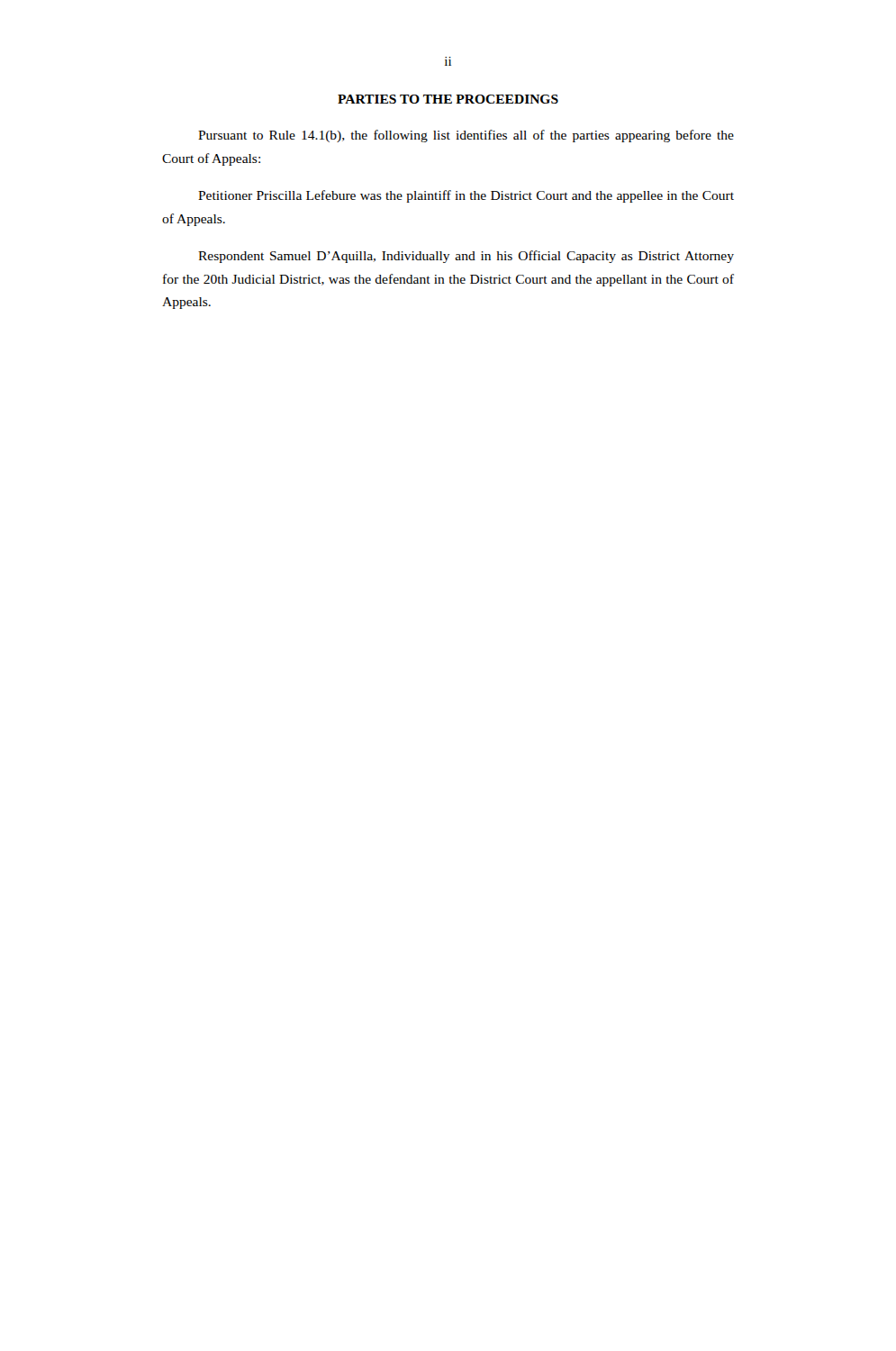Click the passage that begins "Pursuant to Rule 14.1(b), the following"

448,146
